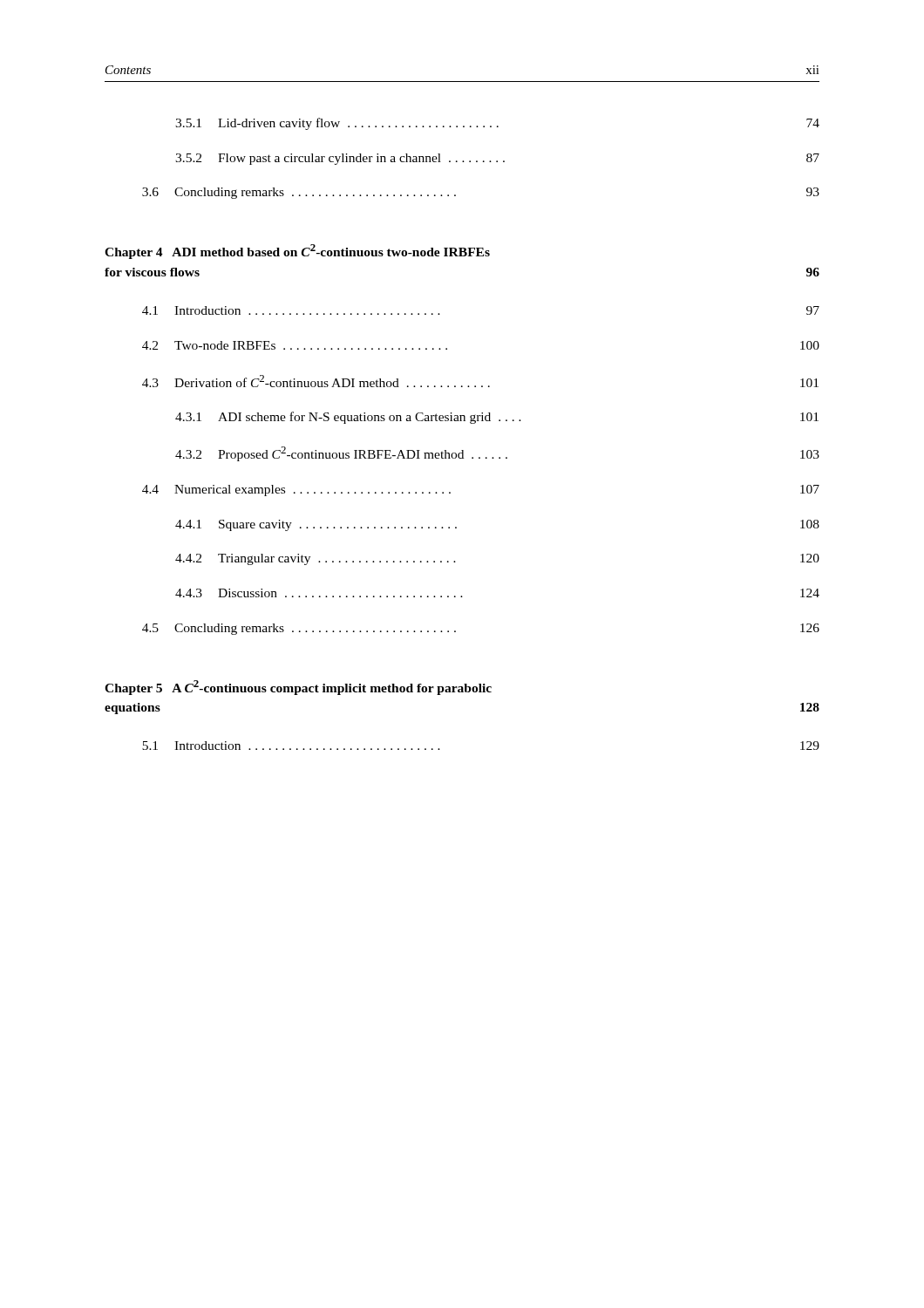Viewport: 924px width, 1308px height.
Task: Find the text block starting "4.4 Numerical examples . . . . ."
Action: pos(226,490)
